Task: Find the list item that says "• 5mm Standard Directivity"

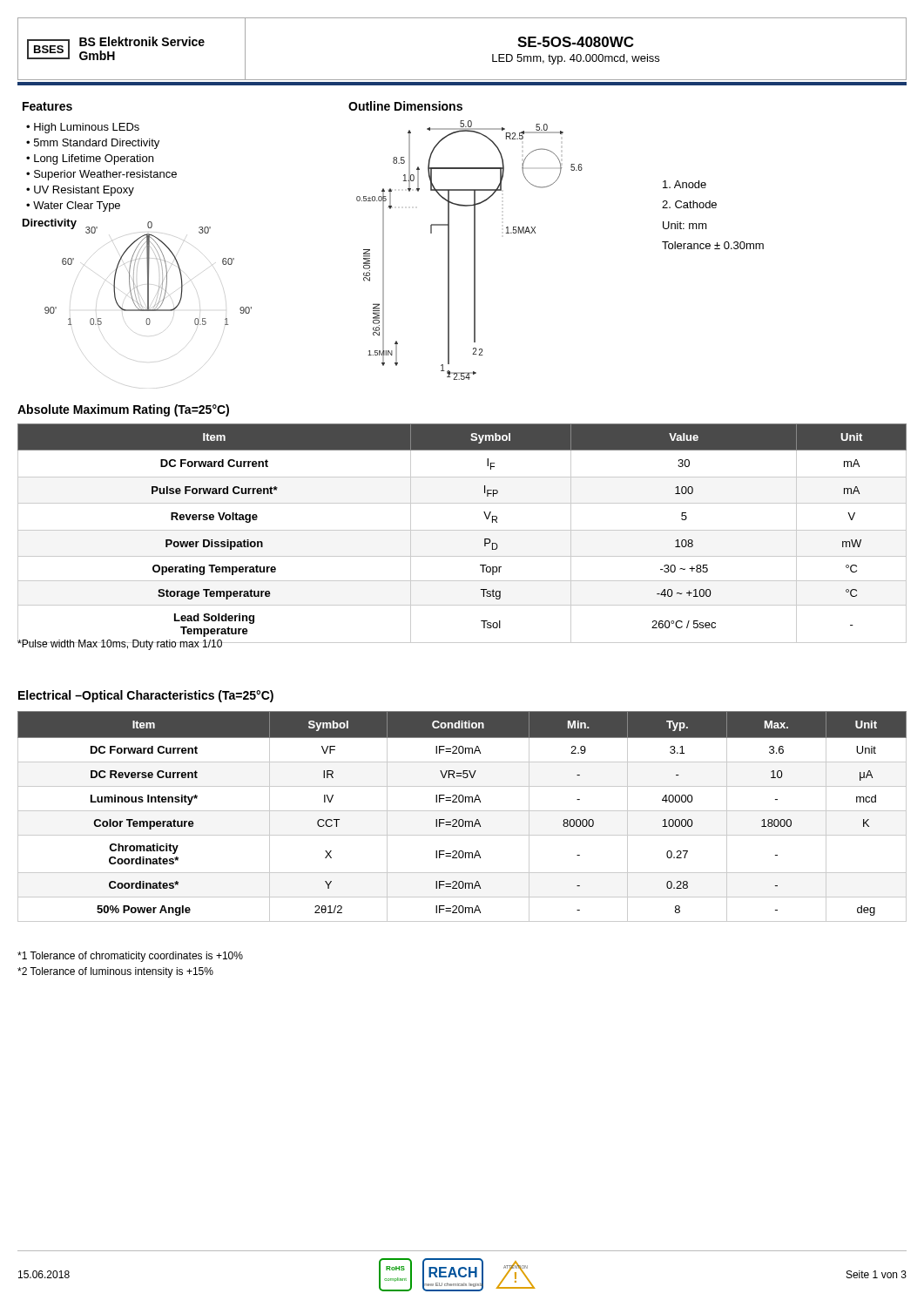Action: [93, 142]
